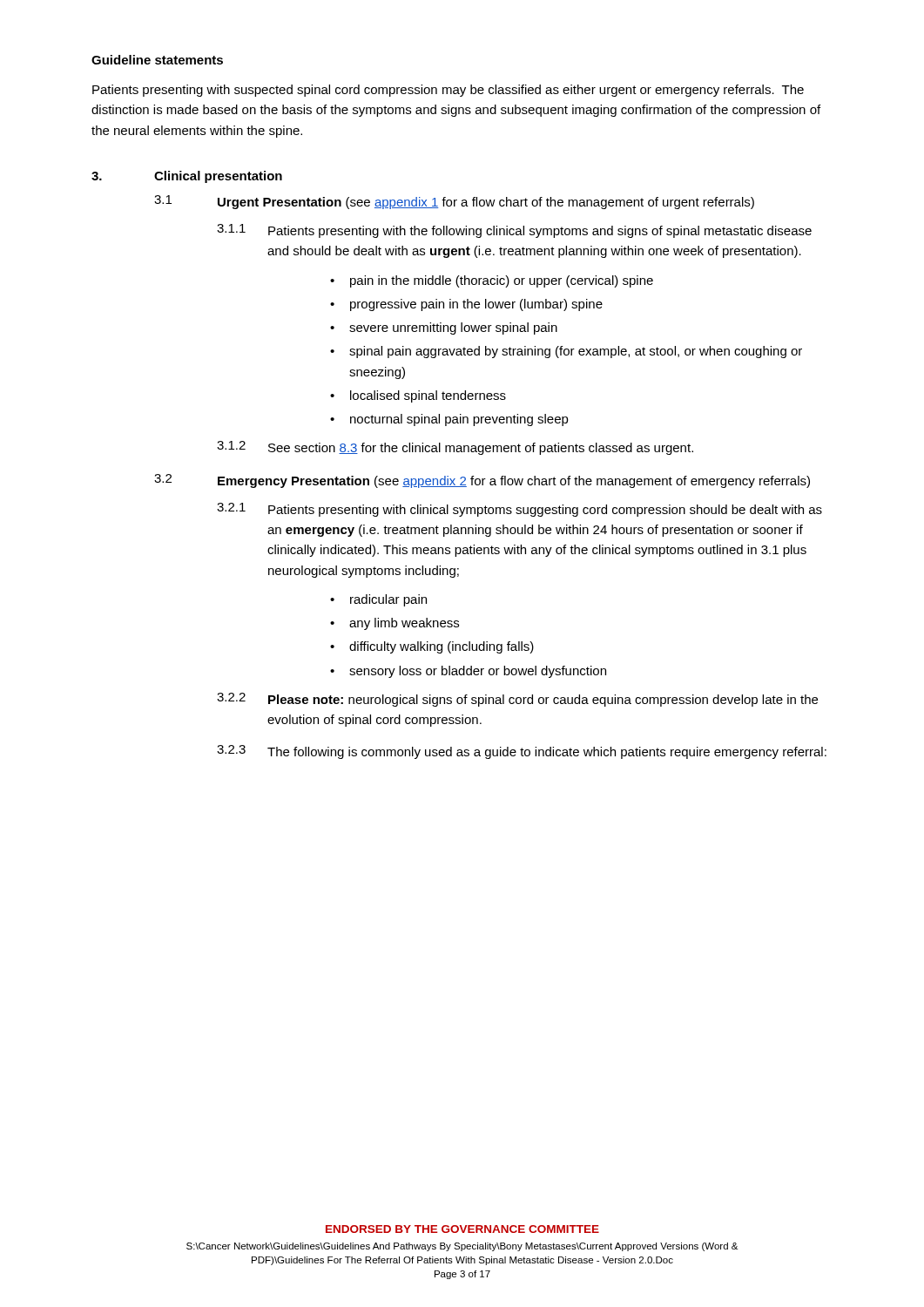Find the text block that reads "1.2 See section 8.3"
Screen dimensions: 1307x924
(525, 448)
